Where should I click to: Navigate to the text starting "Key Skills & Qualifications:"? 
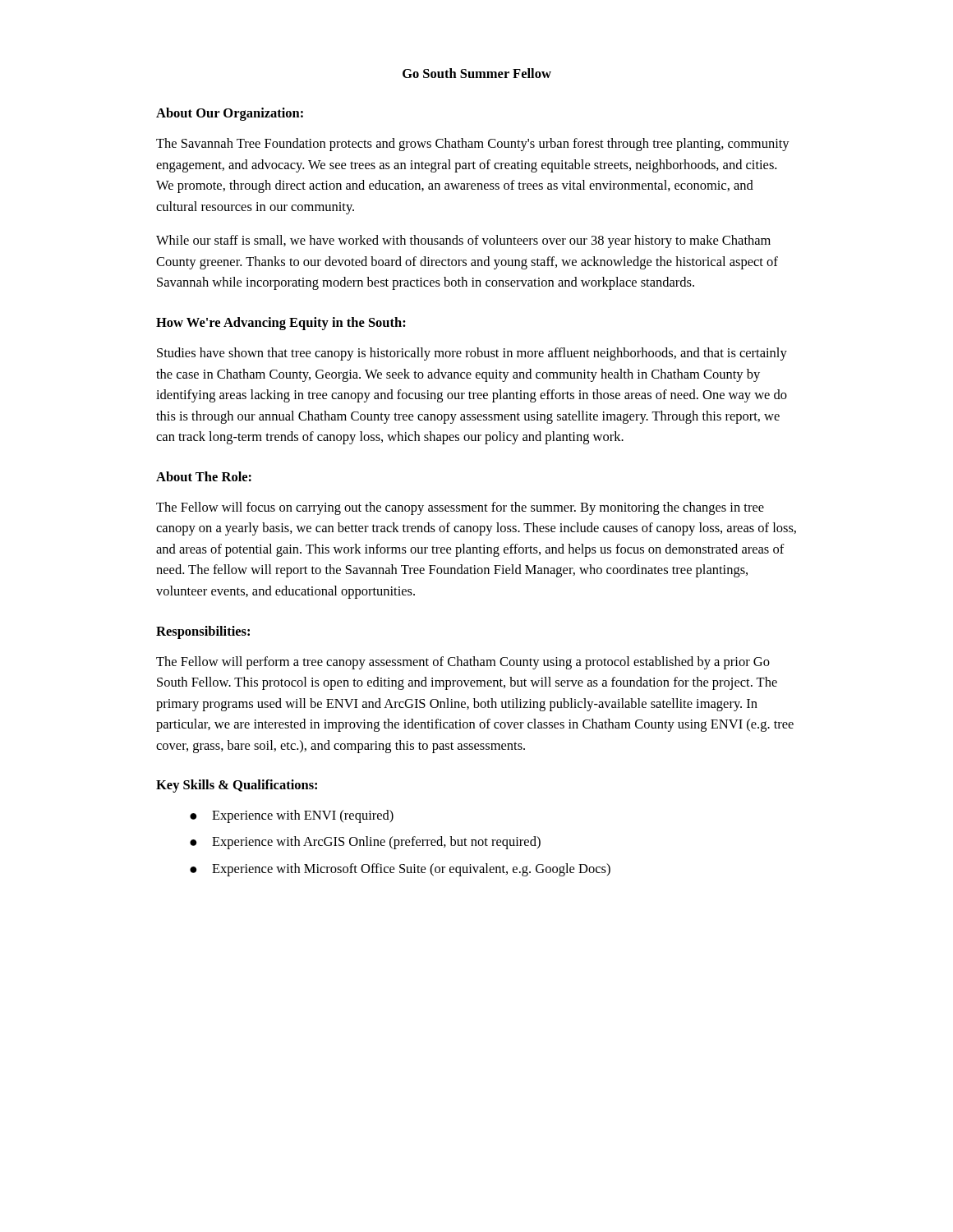(237, 785)
